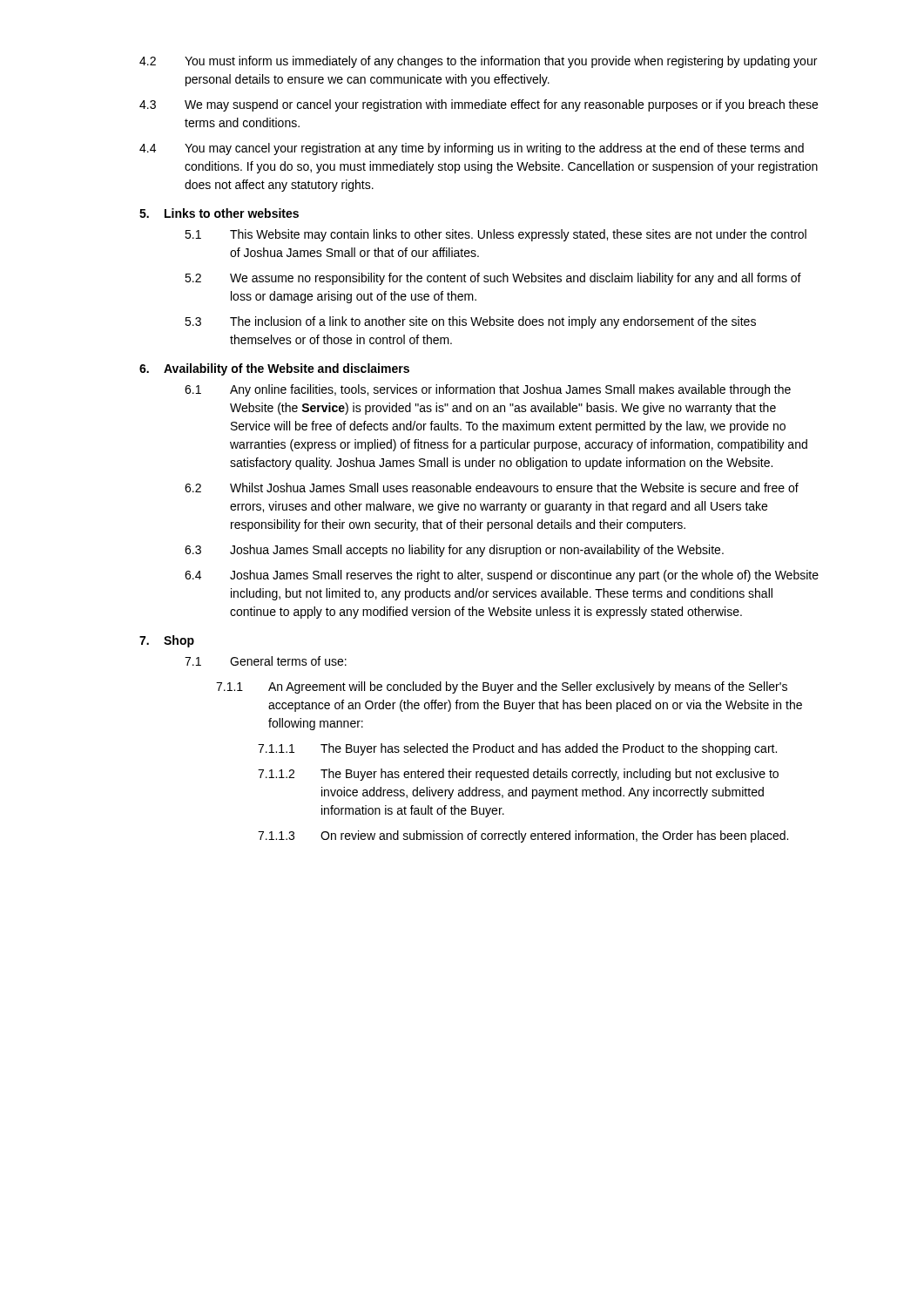Point to the text starting "6. Availability of the Website and"
Viewport: 924px width, 1307px height.
tap(274, 369)
